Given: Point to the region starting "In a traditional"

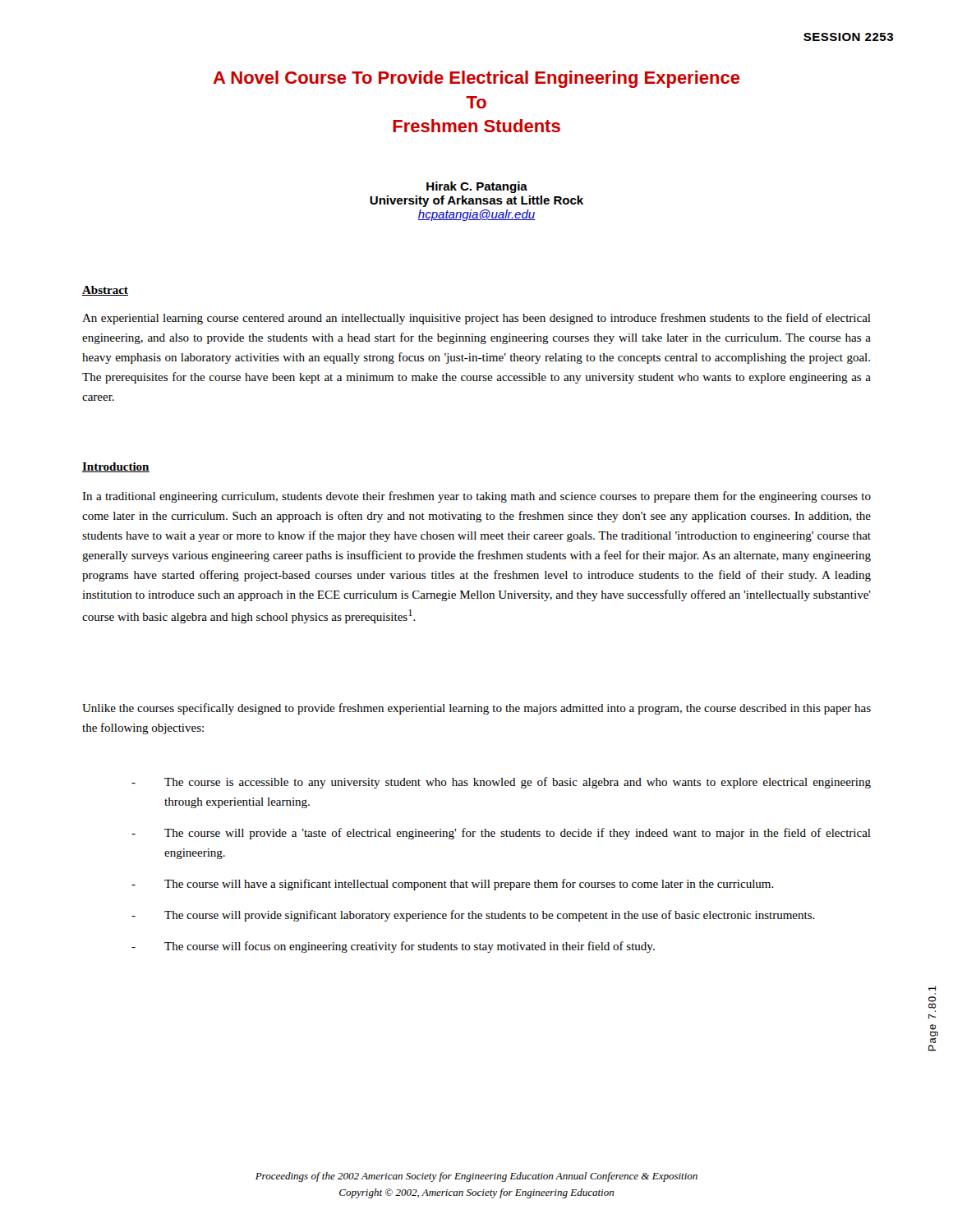Looking at the screenshot, I should click(476, 556).
